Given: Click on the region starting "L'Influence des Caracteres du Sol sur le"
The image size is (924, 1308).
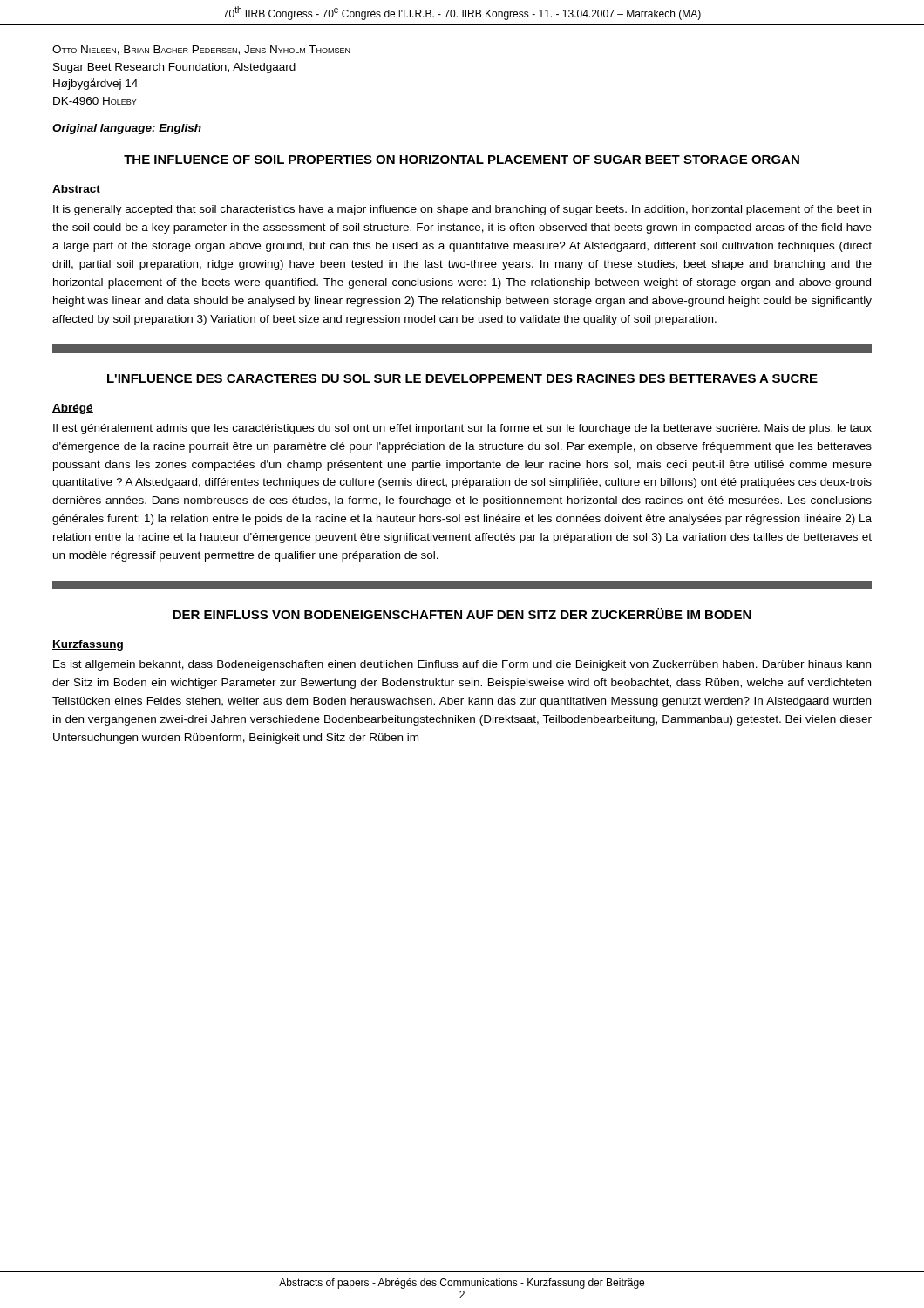Looking at the screenshot, I should 462,378.
